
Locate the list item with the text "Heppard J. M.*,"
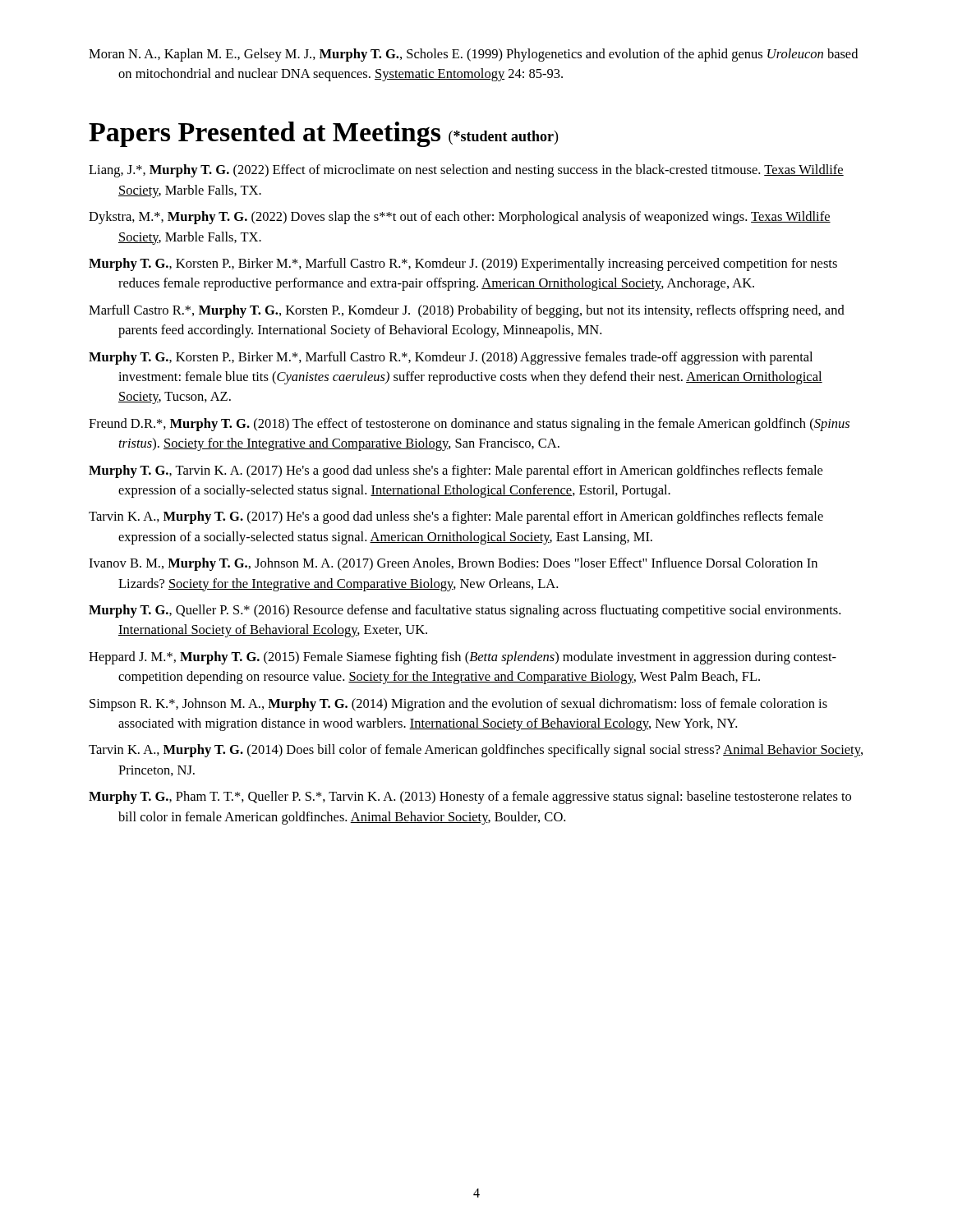point(463,667)
